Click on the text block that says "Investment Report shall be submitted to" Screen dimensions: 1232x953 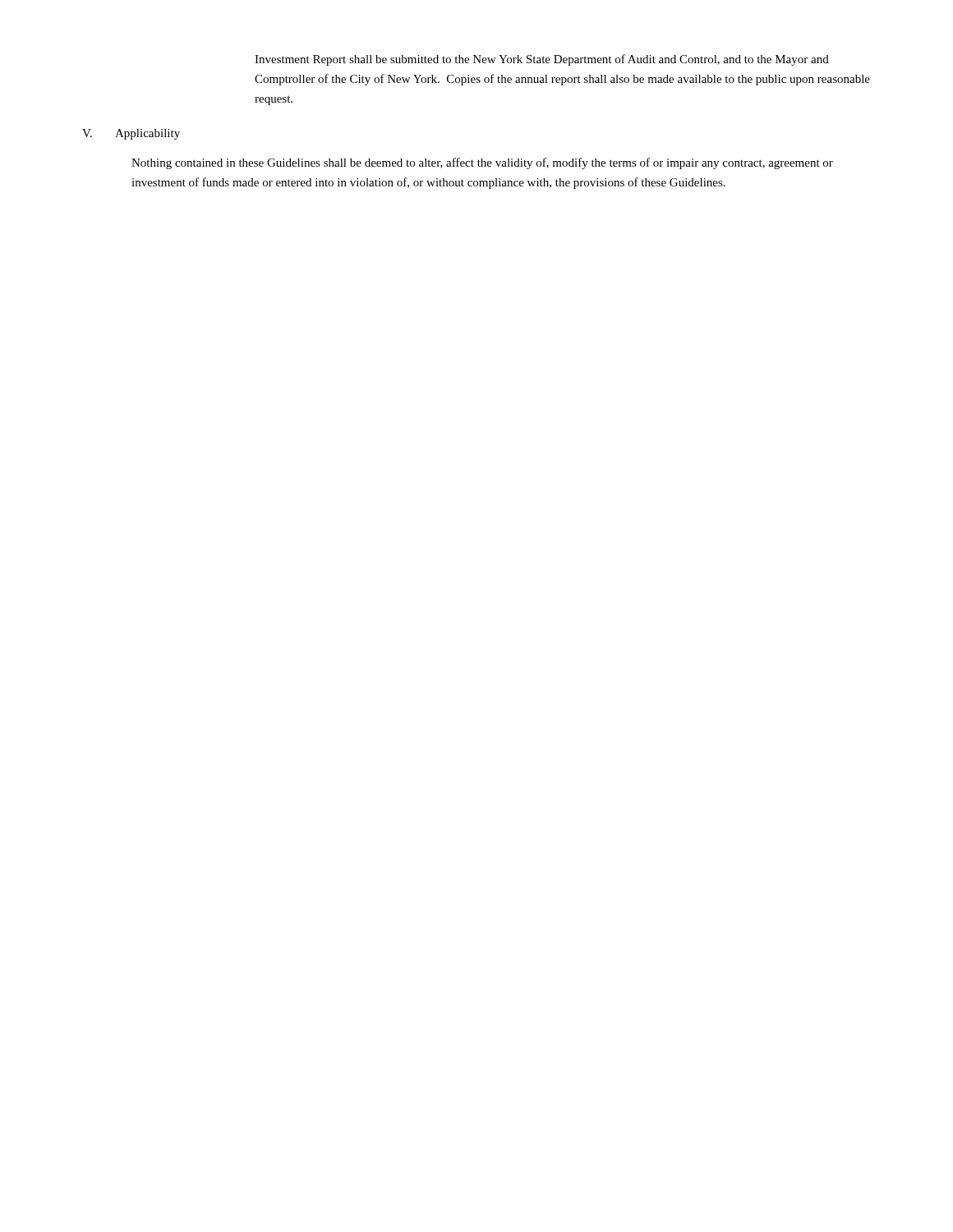562,79
